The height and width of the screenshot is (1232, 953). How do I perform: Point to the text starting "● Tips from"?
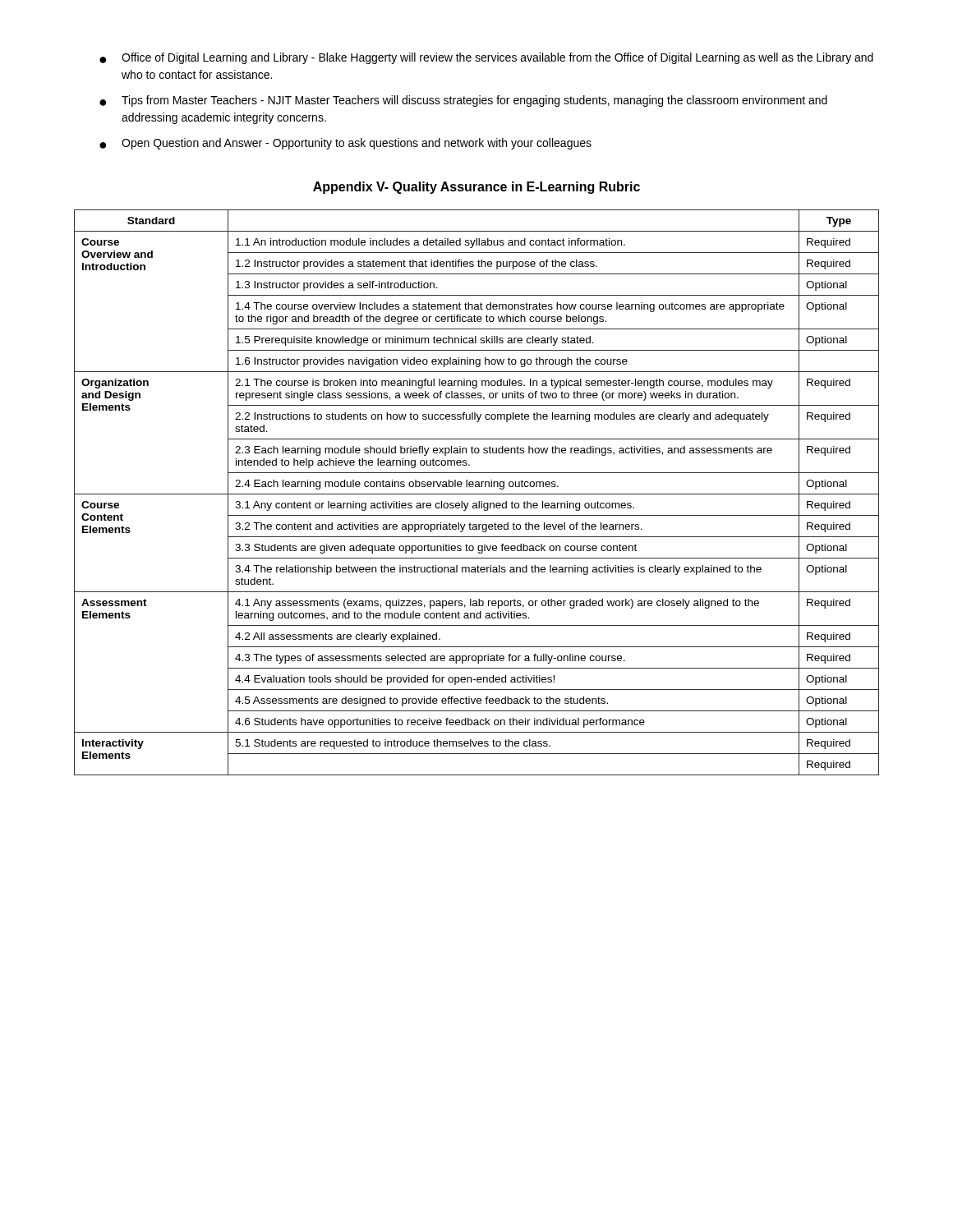(x=489, y=109)
